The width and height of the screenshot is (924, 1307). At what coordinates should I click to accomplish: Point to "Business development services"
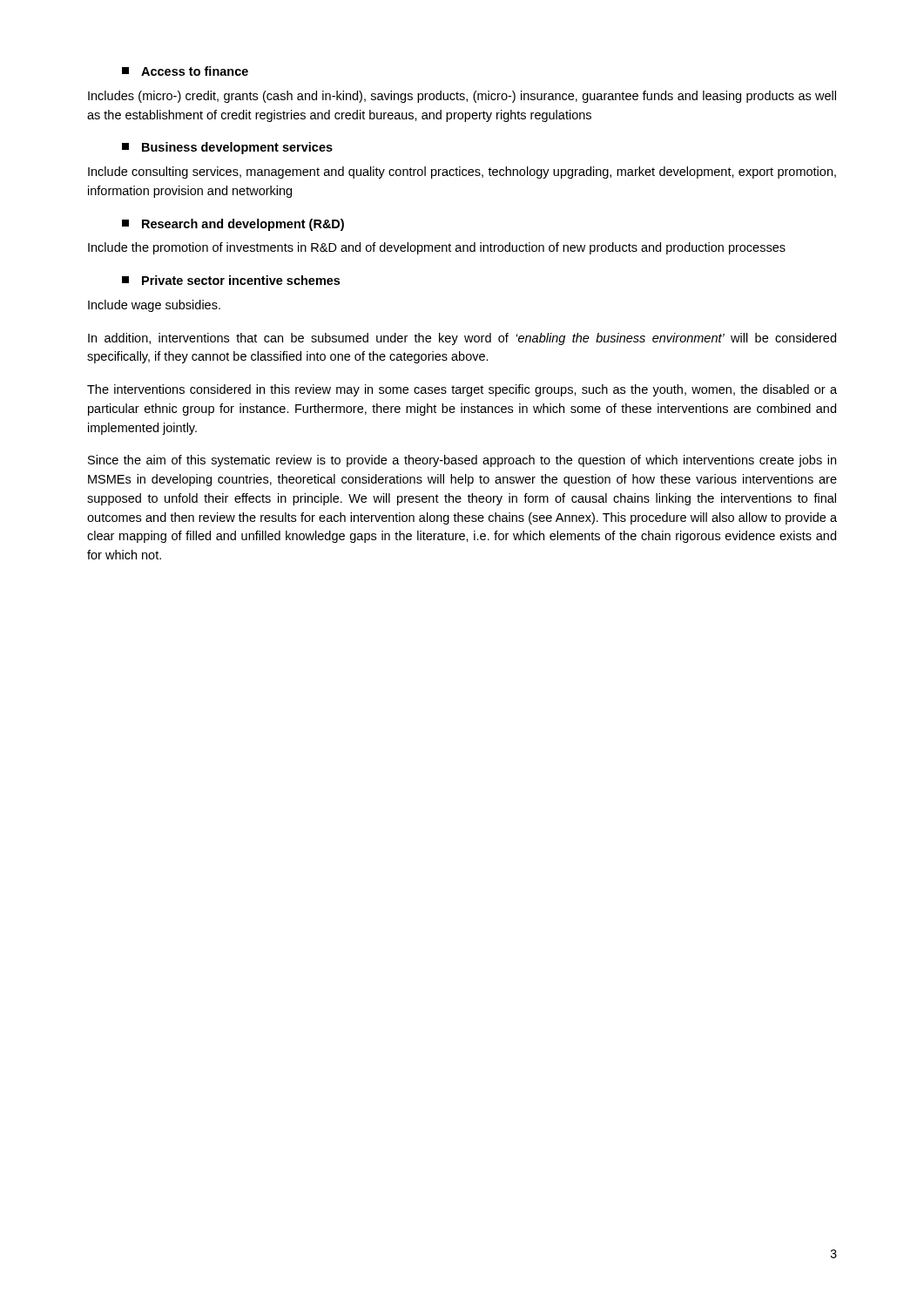(x=227, y=148)
